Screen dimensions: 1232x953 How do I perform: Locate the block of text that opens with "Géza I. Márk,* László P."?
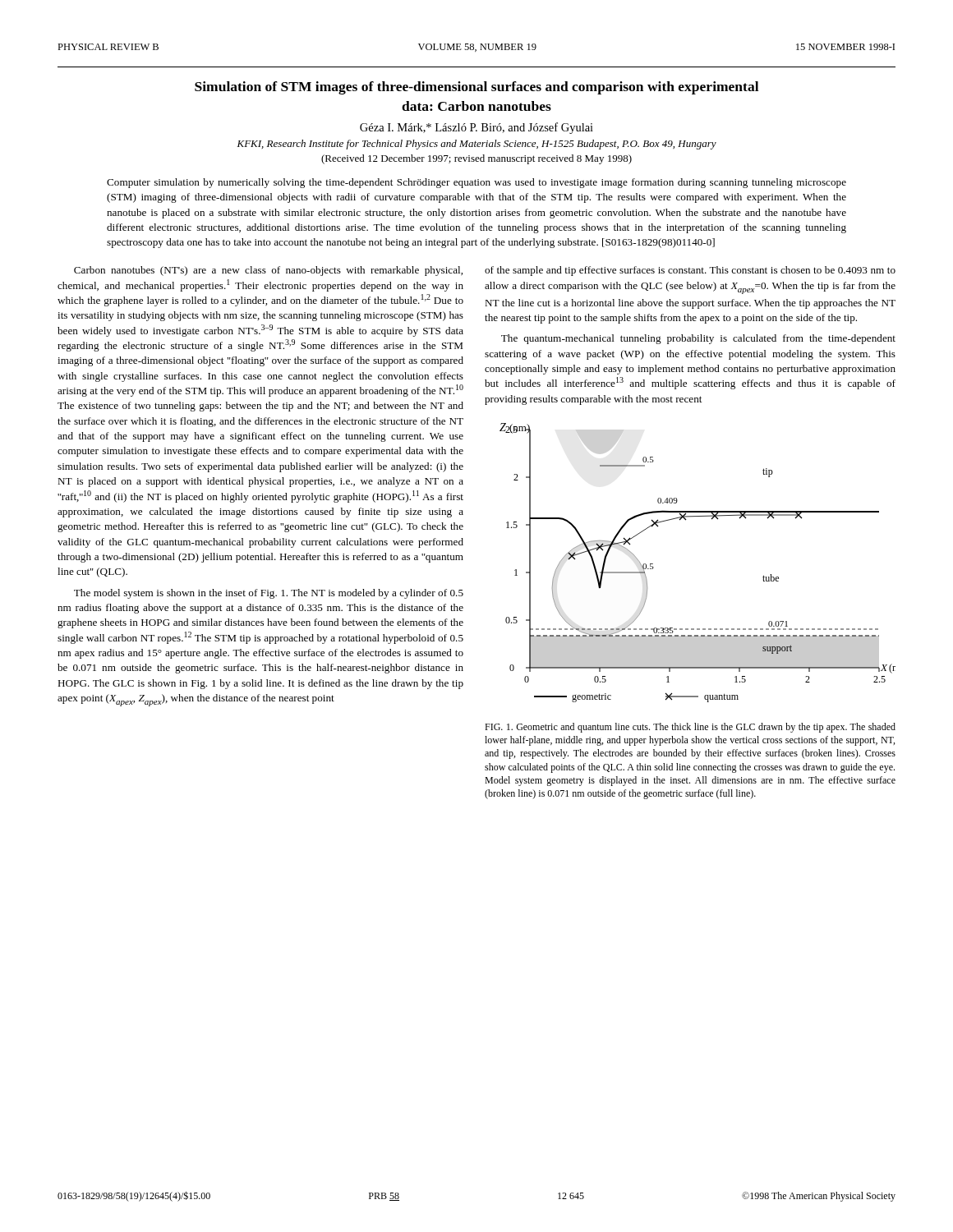click(x=476, y=128)
